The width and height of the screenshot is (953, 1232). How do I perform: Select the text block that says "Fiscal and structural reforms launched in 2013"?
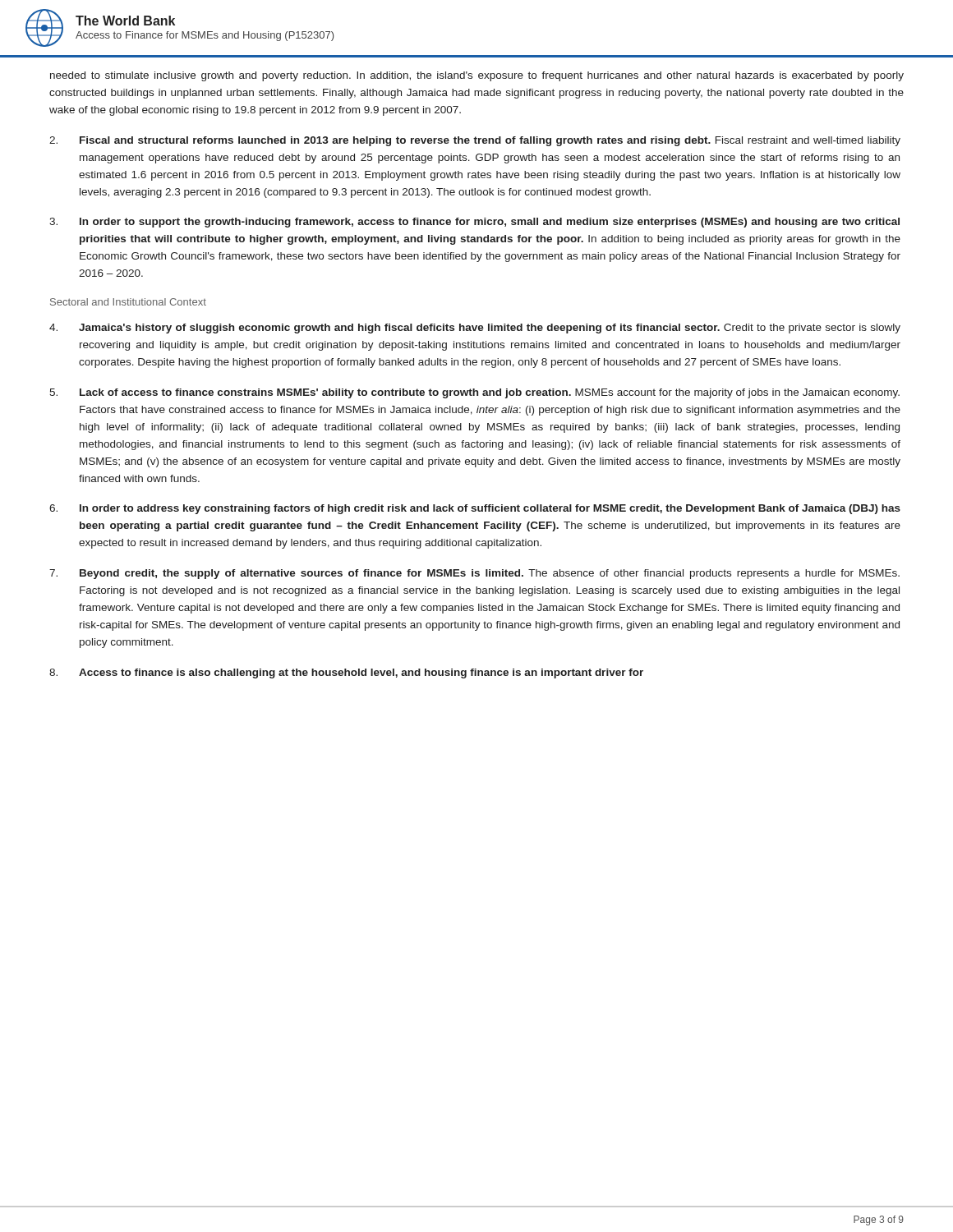475,166
